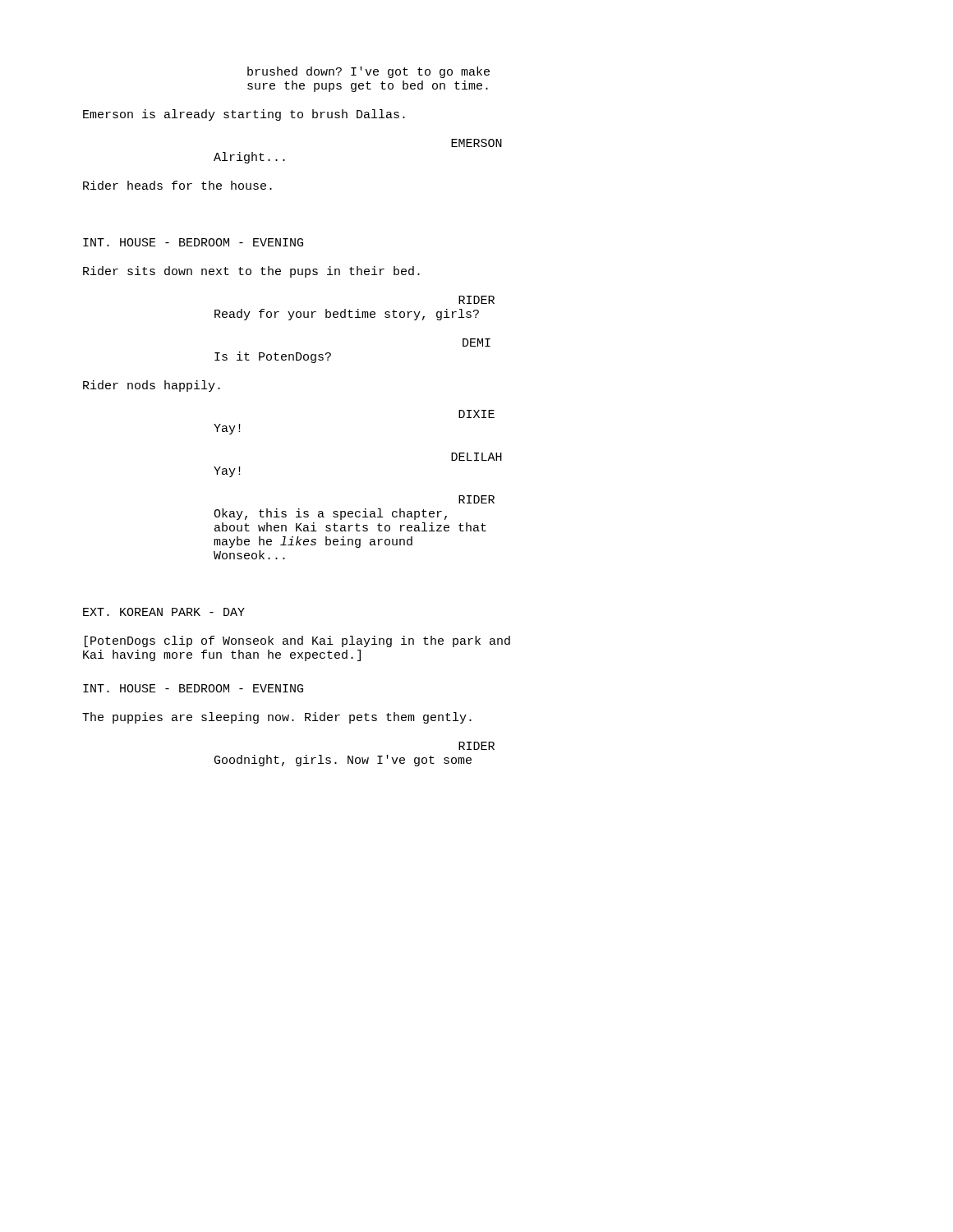The width and height of the screenshot is (953, 1232).
Task: Find the element starting "DEMI Is it PotenDogs?"
Action: tap(476, 351)
